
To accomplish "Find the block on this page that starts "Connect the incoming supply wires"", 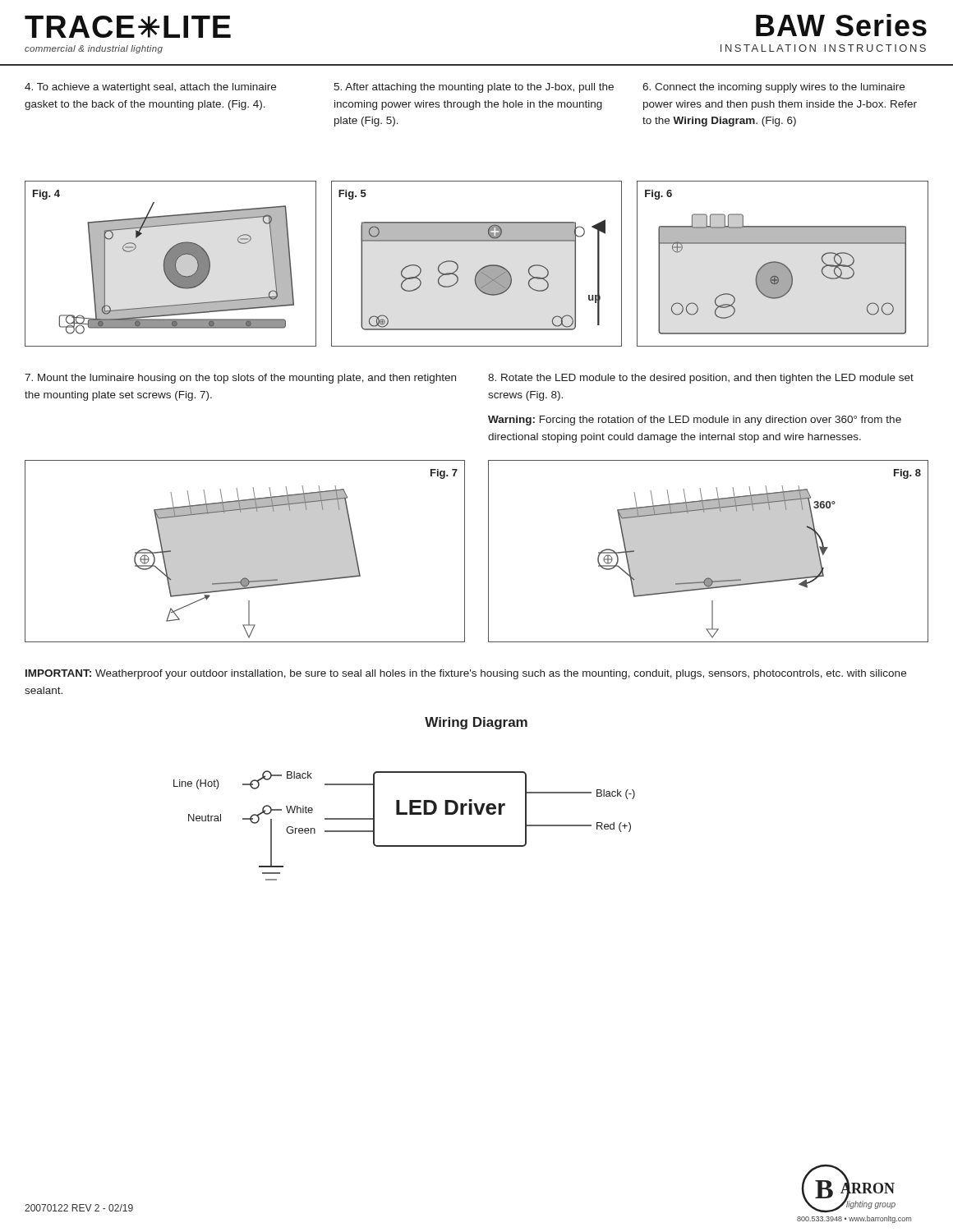I will pyautogui.click(x=780, y=103).
